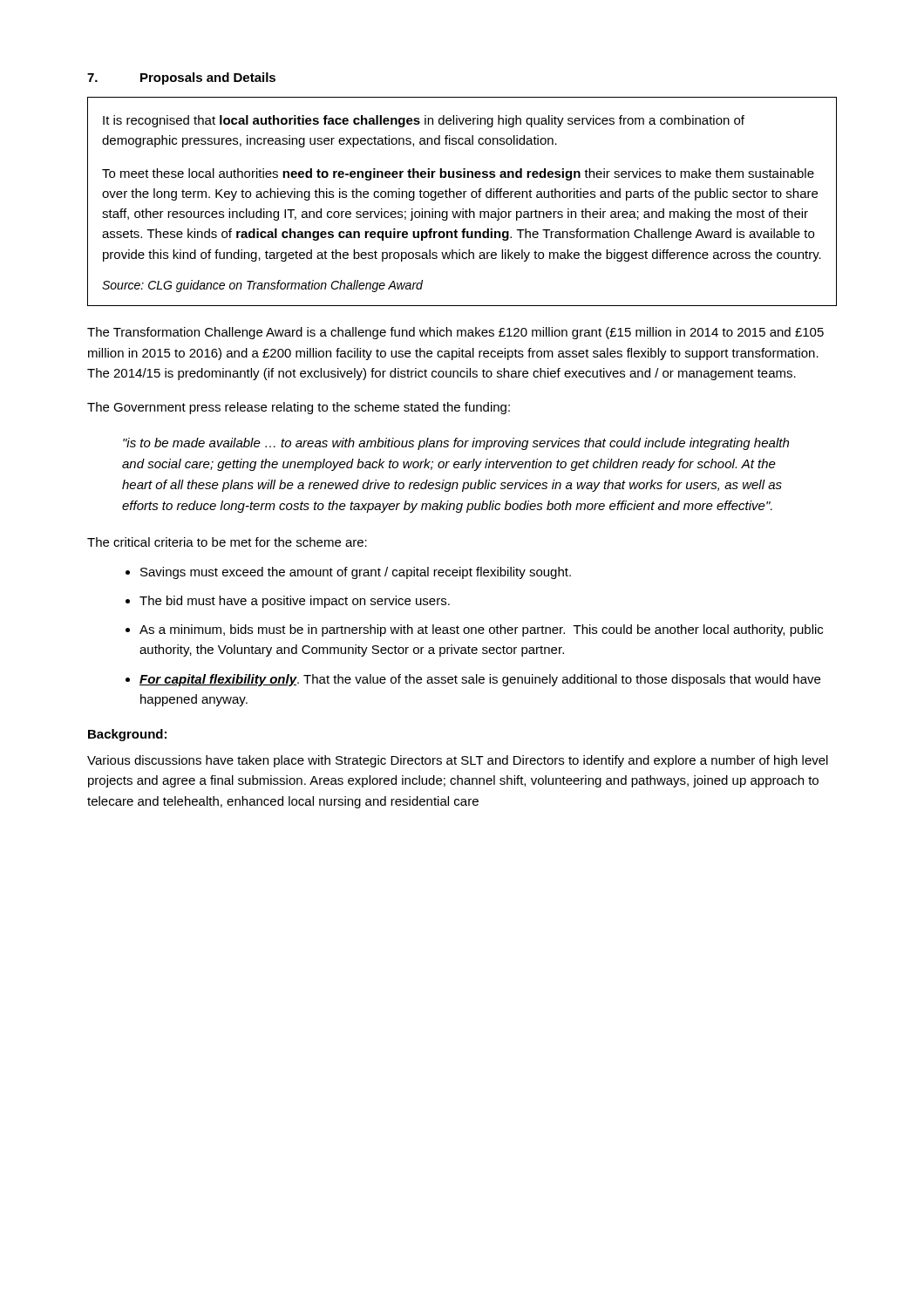
Task: Click on the element starting "As a minimum, bids must be in partnership"
Action: (x=482, y=639)
